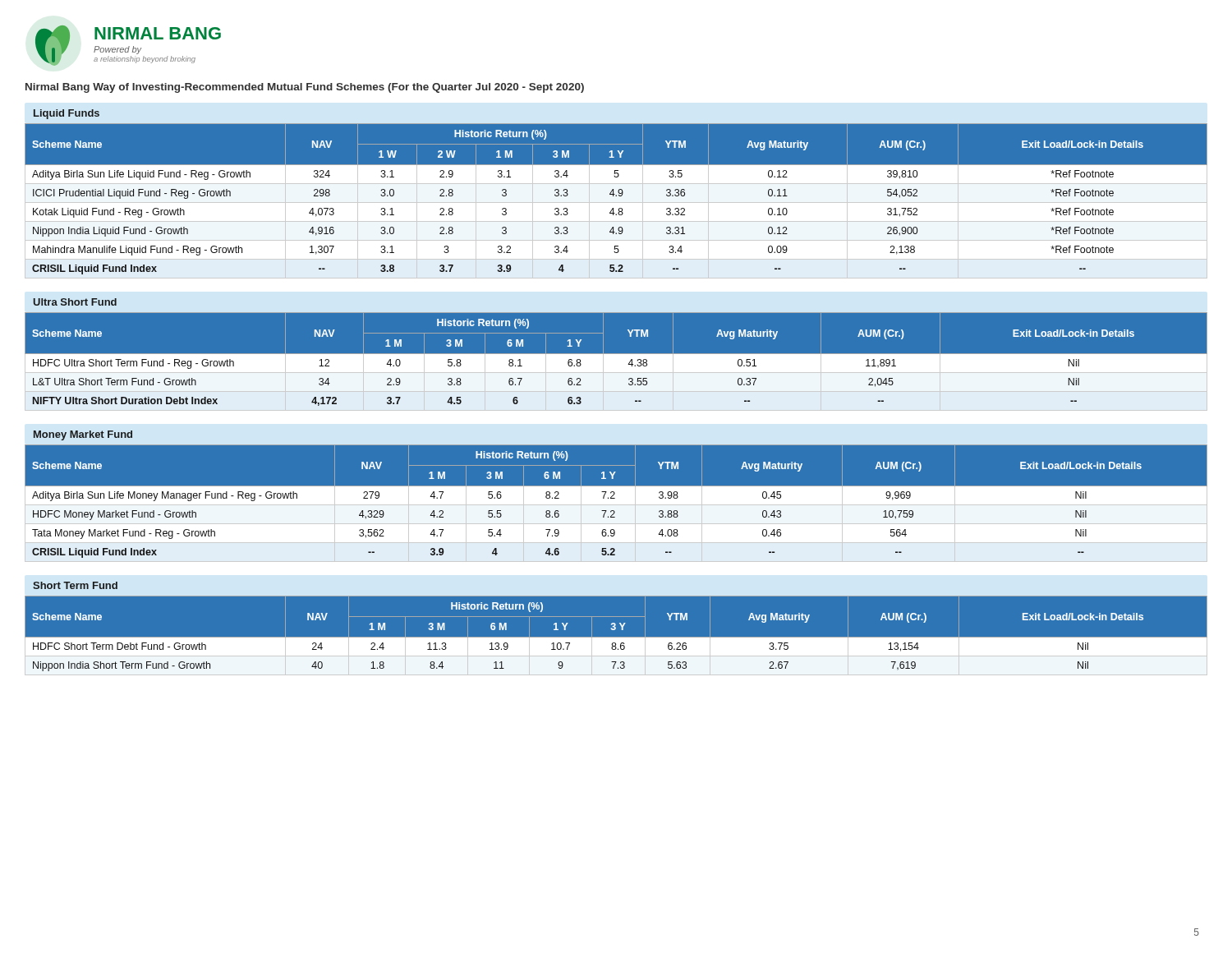The image size is (1232, 953).
Task: Where does it say "Money Market Fund"?
Action: (x=83, y=434)
